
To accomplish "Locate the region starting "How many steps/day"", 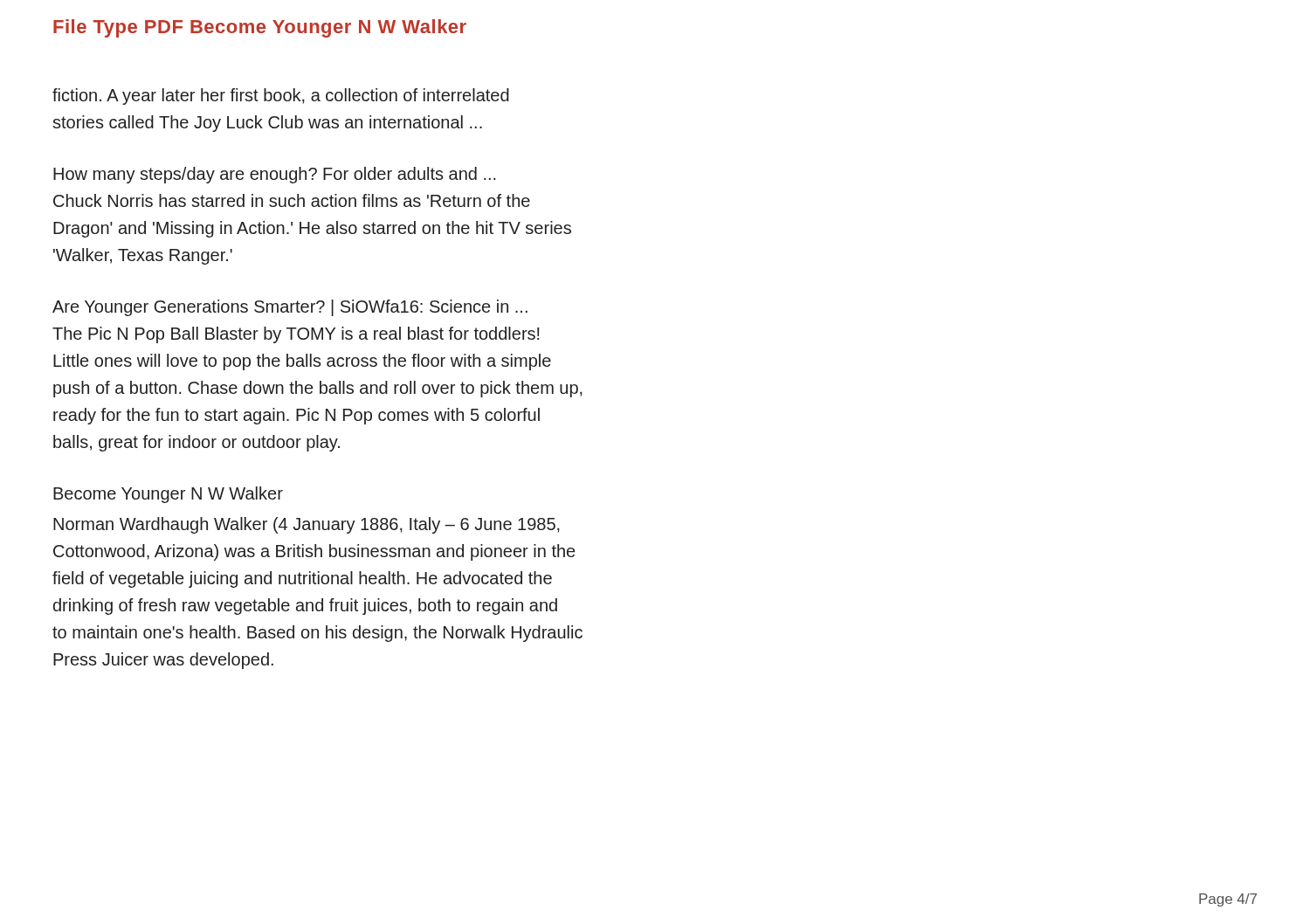I will tap(312, 214).
